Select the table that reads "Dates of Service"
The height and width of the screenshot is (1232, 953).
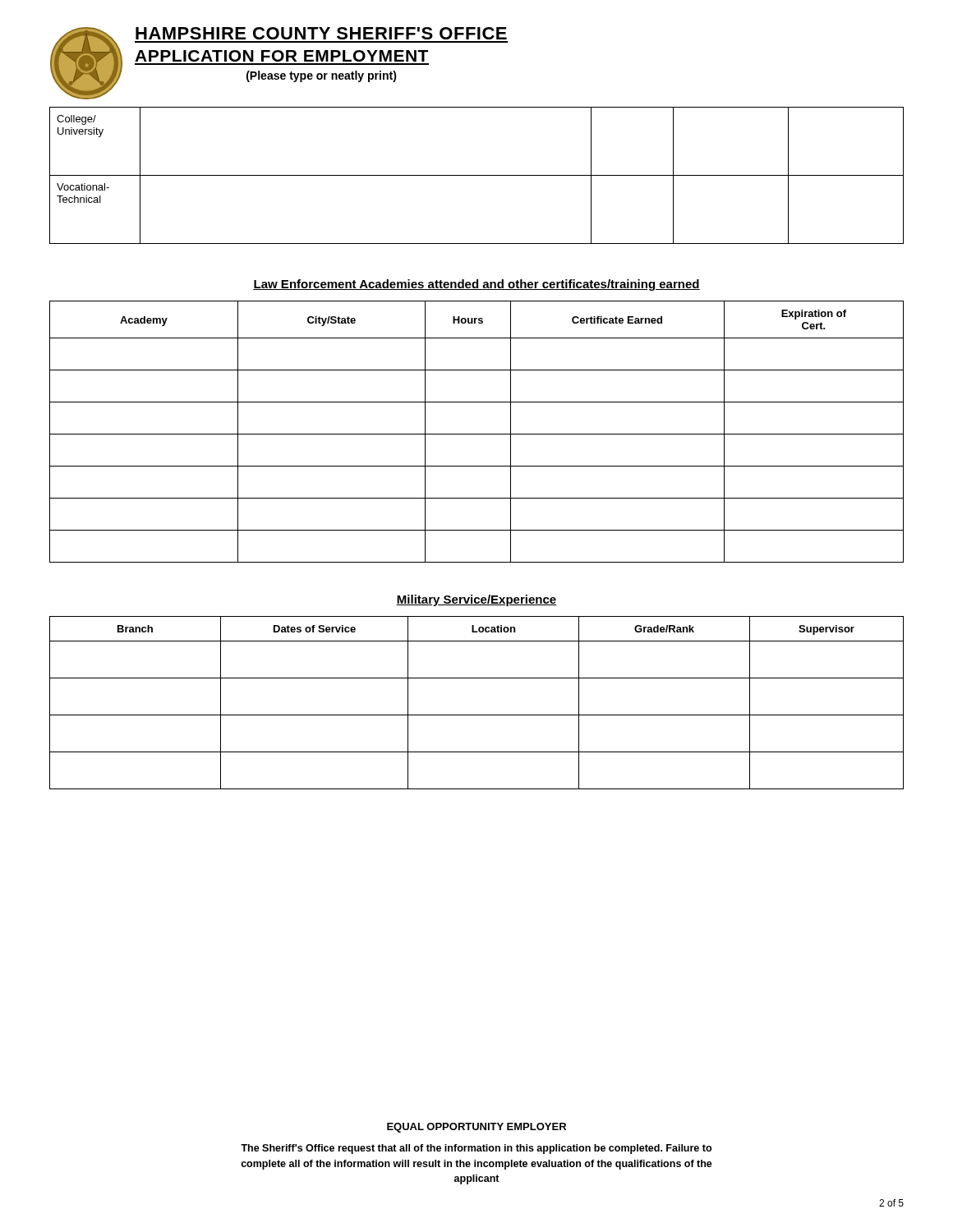[476, 703]
